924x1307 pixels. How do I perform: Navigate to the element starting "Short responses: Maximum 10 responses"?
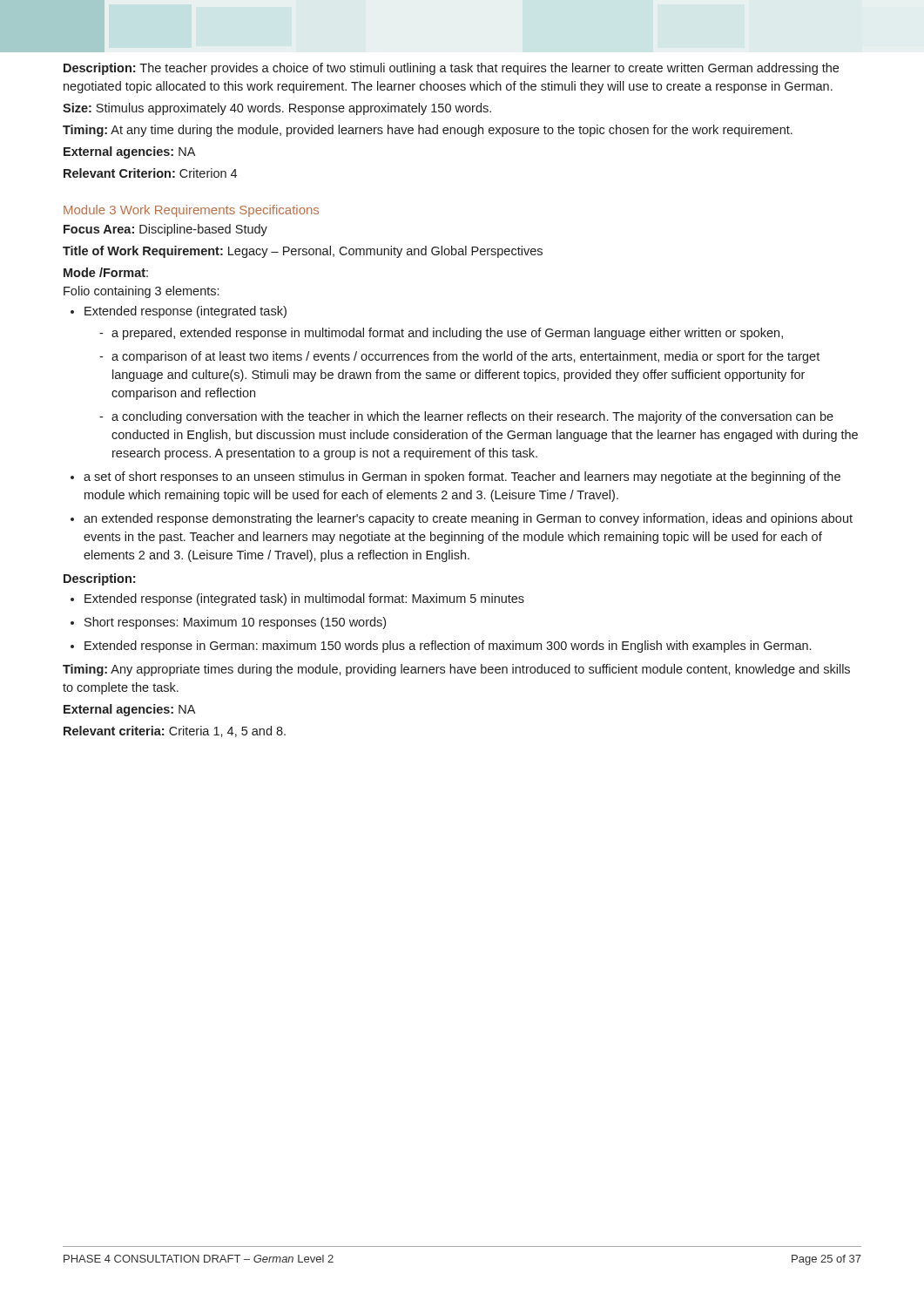coord(235,622)
